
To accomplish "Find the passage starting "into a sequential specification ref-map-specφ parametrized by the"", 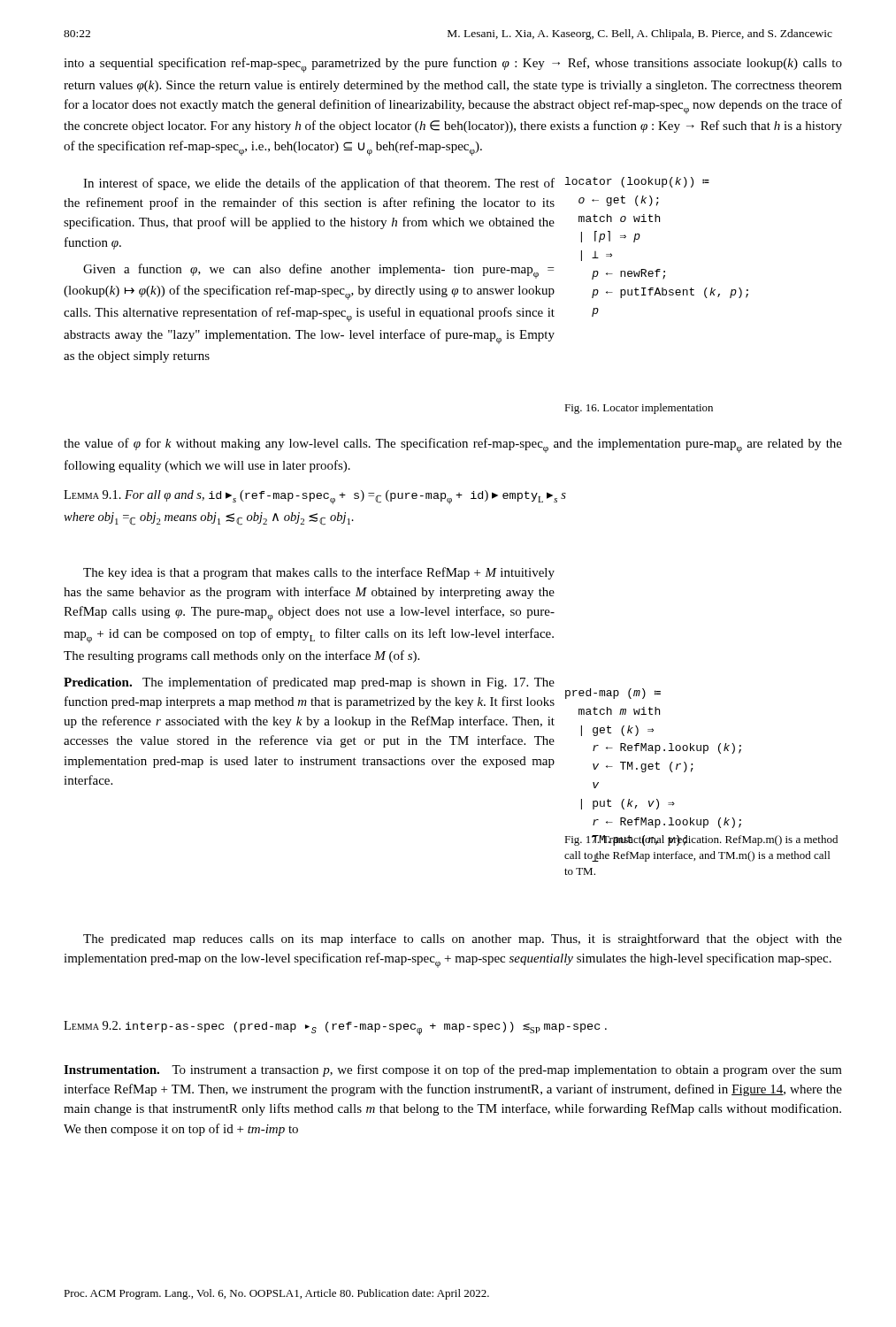I will 453,106.
